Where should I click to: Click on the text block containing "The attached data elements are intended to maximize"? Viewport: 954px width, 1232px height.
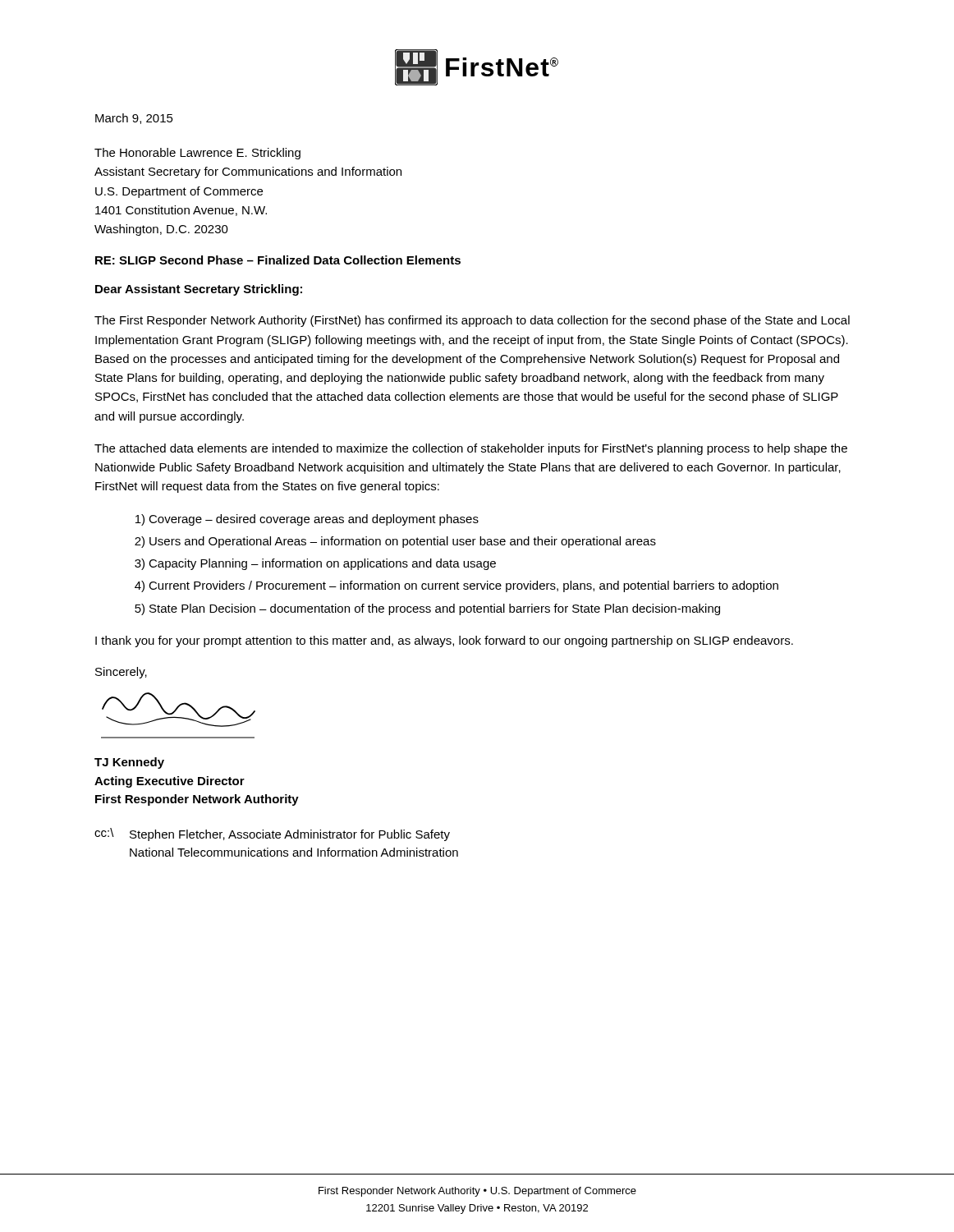pos(471,467)
